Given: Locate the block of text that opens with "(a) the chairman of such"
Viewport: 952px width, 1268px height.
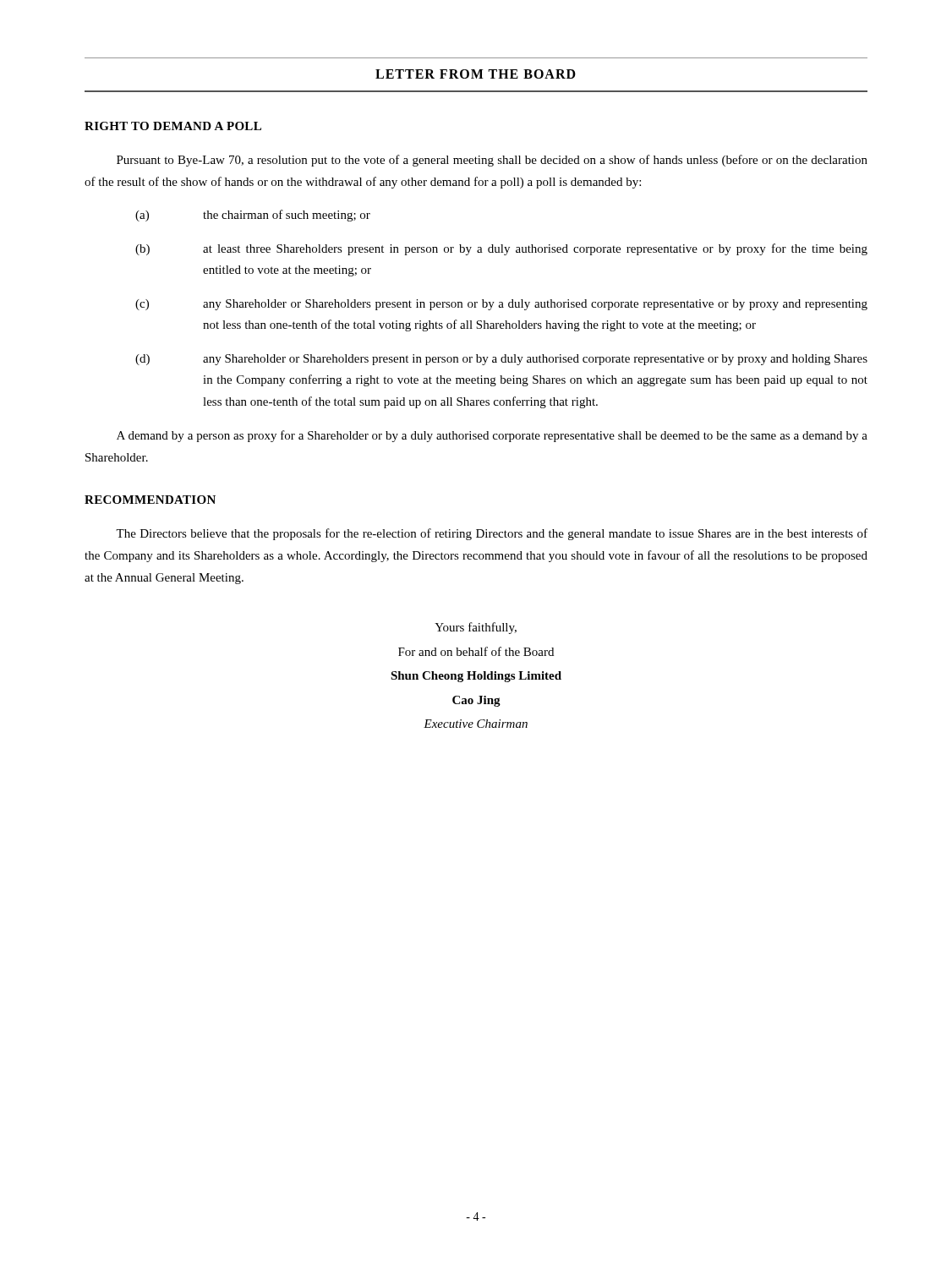Looking at the screenshot, I should pyautogui.click(x=253, y=216).
